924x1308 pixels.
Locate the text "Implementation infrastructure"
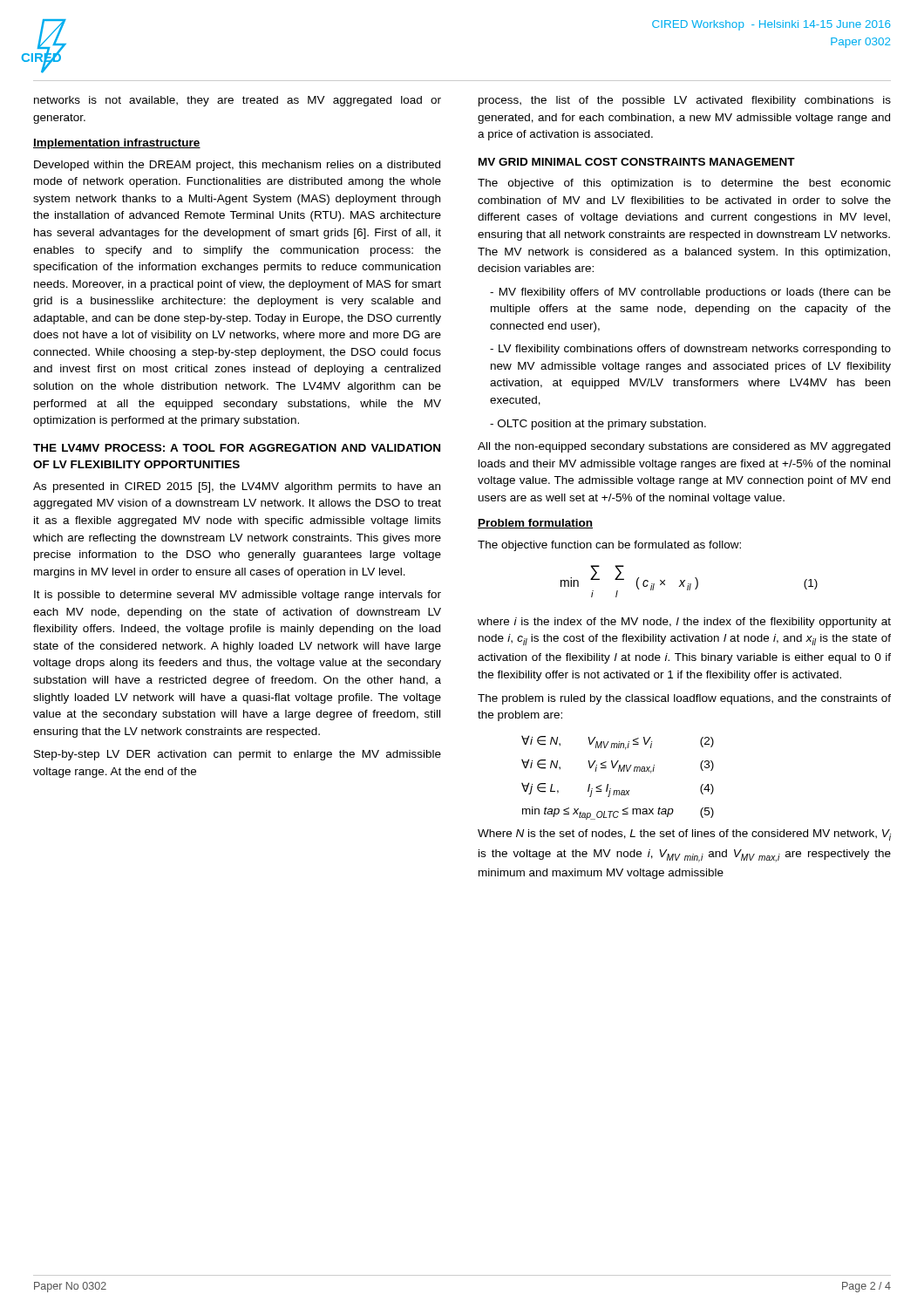(117, 144)
